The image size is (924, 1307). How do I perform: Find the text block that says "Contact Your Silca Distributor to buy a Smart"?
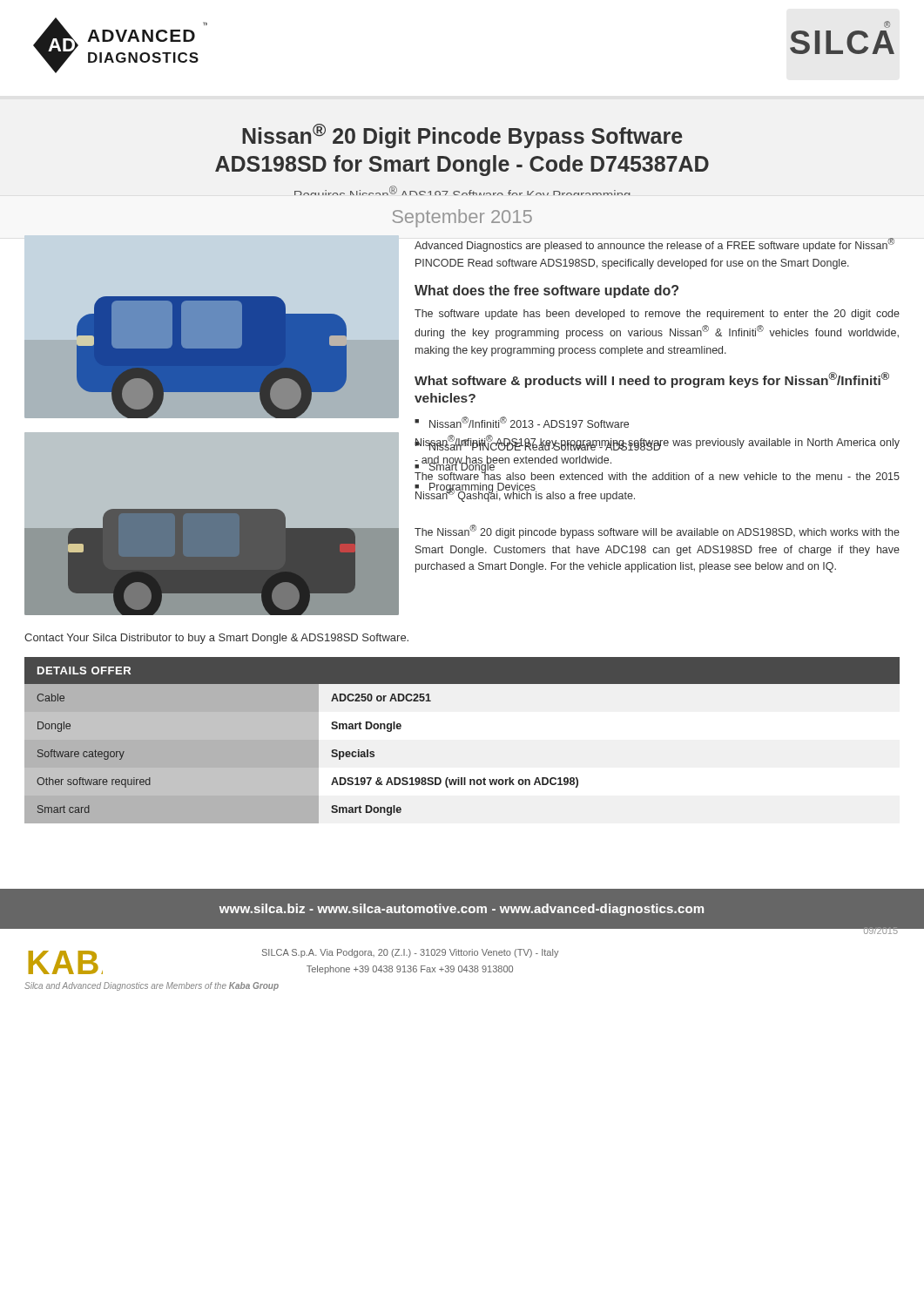coord(217,637)
